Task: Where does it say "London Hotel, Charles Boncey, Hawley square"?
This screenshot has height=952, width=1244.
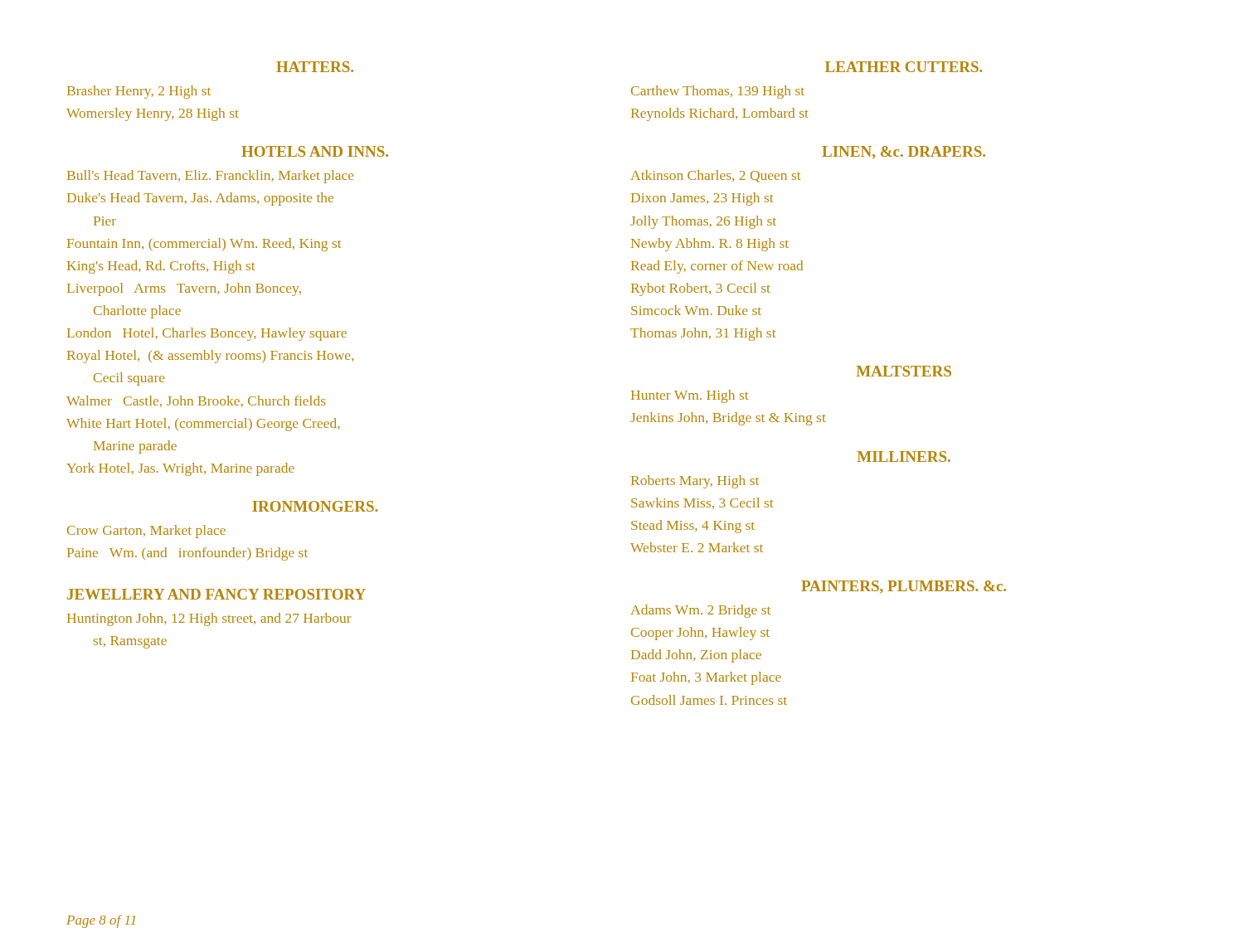Action: coord(207,333)
